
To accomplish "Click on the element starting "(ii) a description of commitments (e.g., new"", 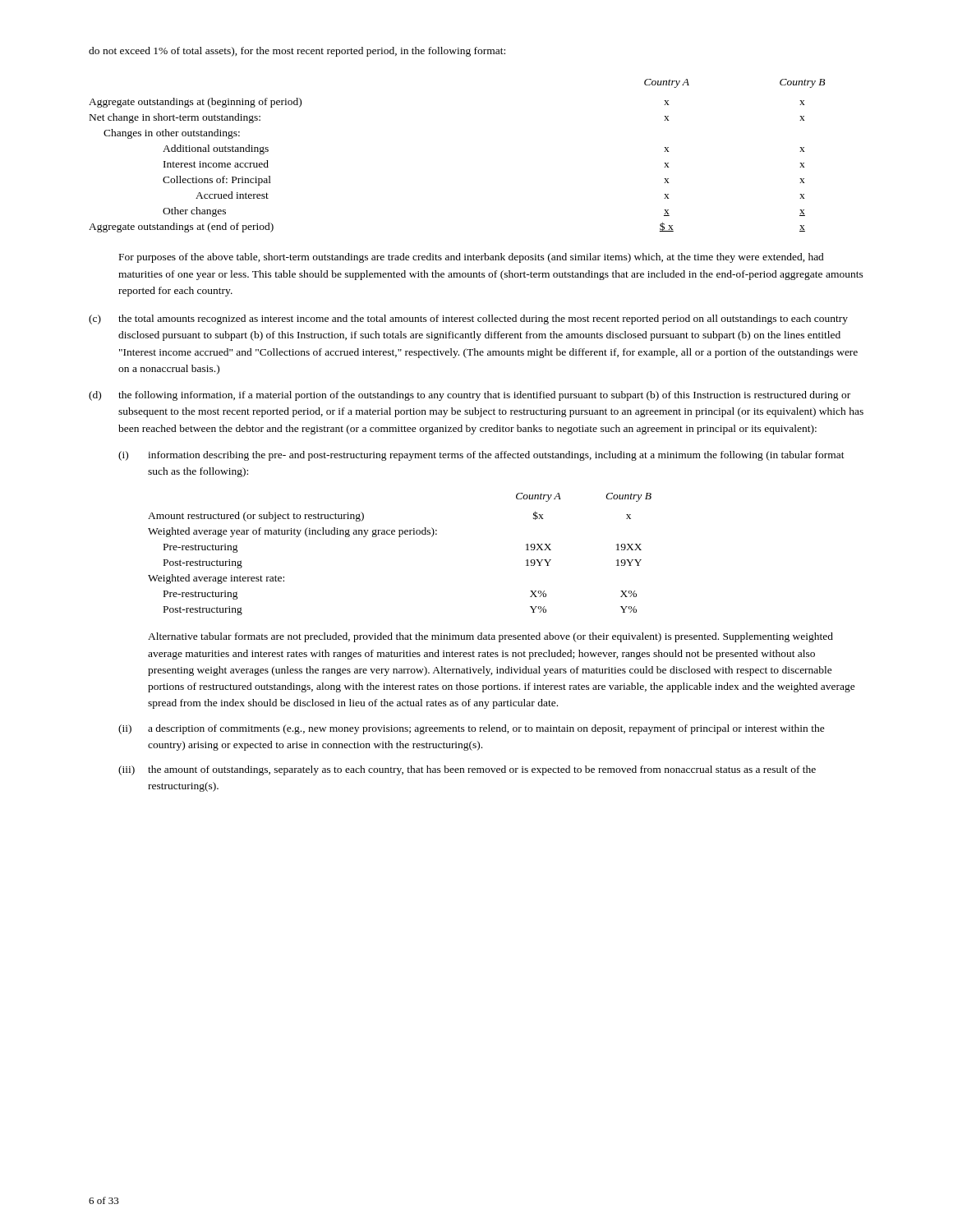I will [491, 736].
